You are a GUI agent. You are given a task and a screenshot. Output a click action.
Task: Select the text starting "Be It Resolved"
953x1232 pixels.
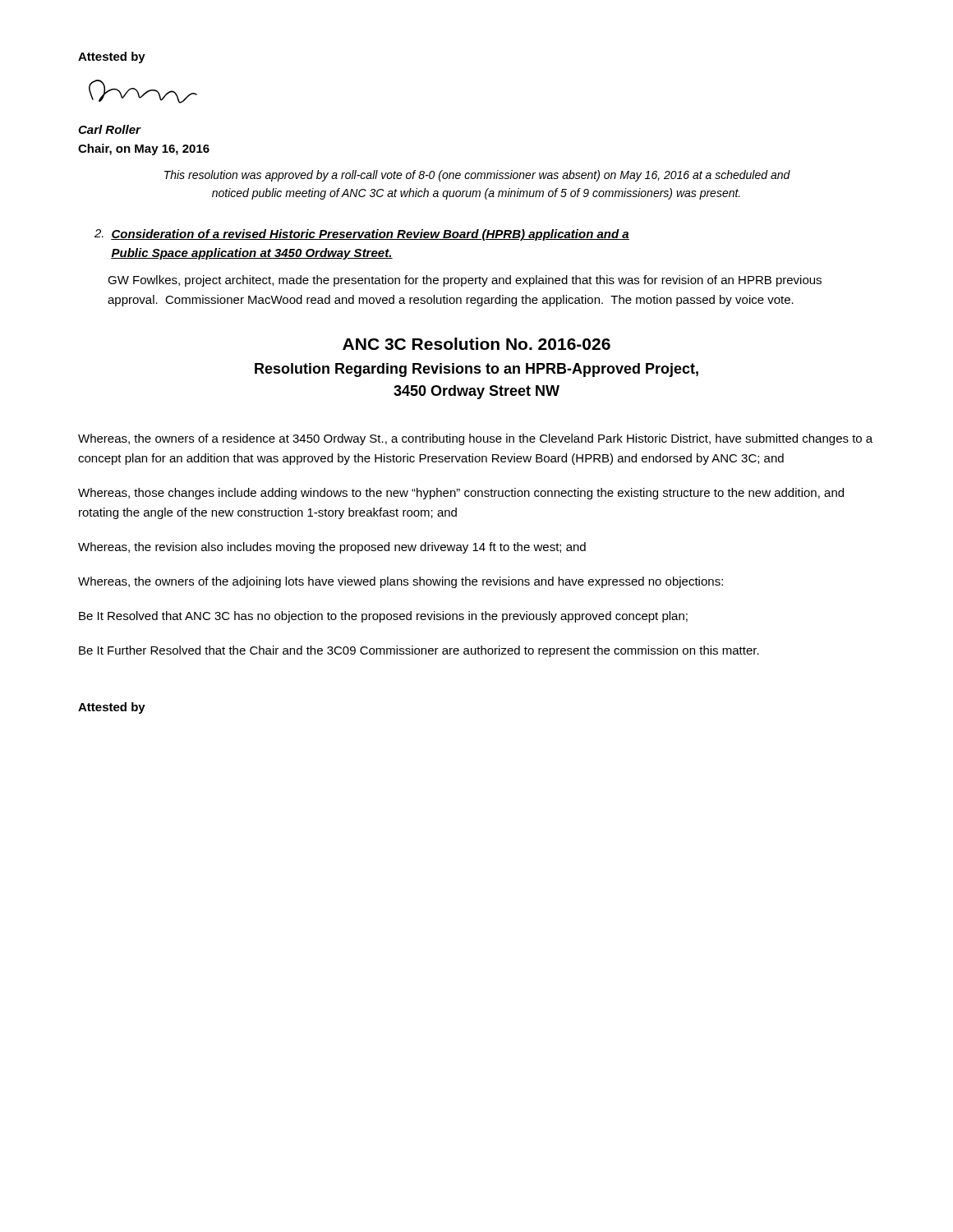tap(383, 615)
